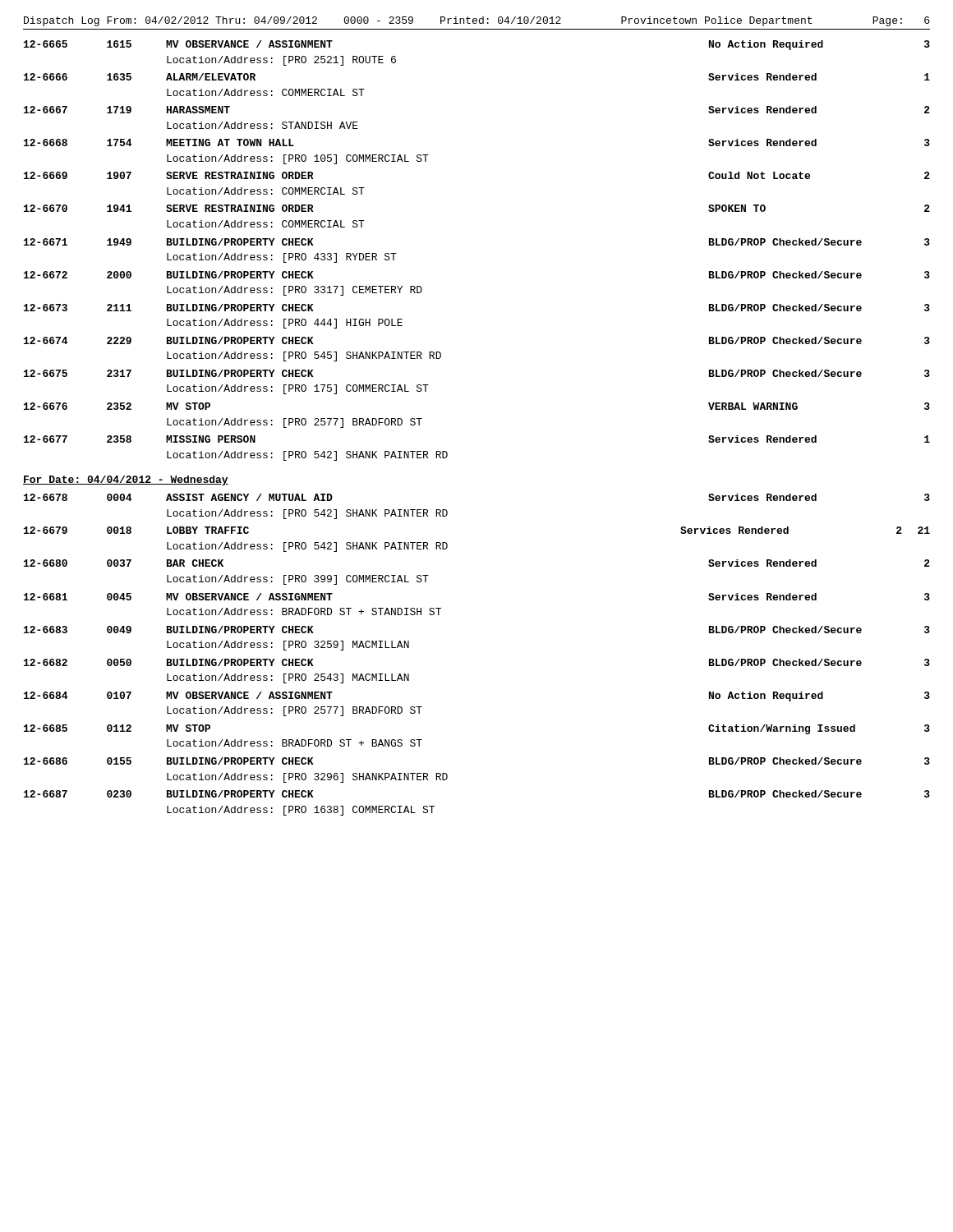Point to the passage starting "12-6674 2229 BUILDING/PROPERTY CHECK BLDG/PROP Checked/Secure"

(46, 340)
